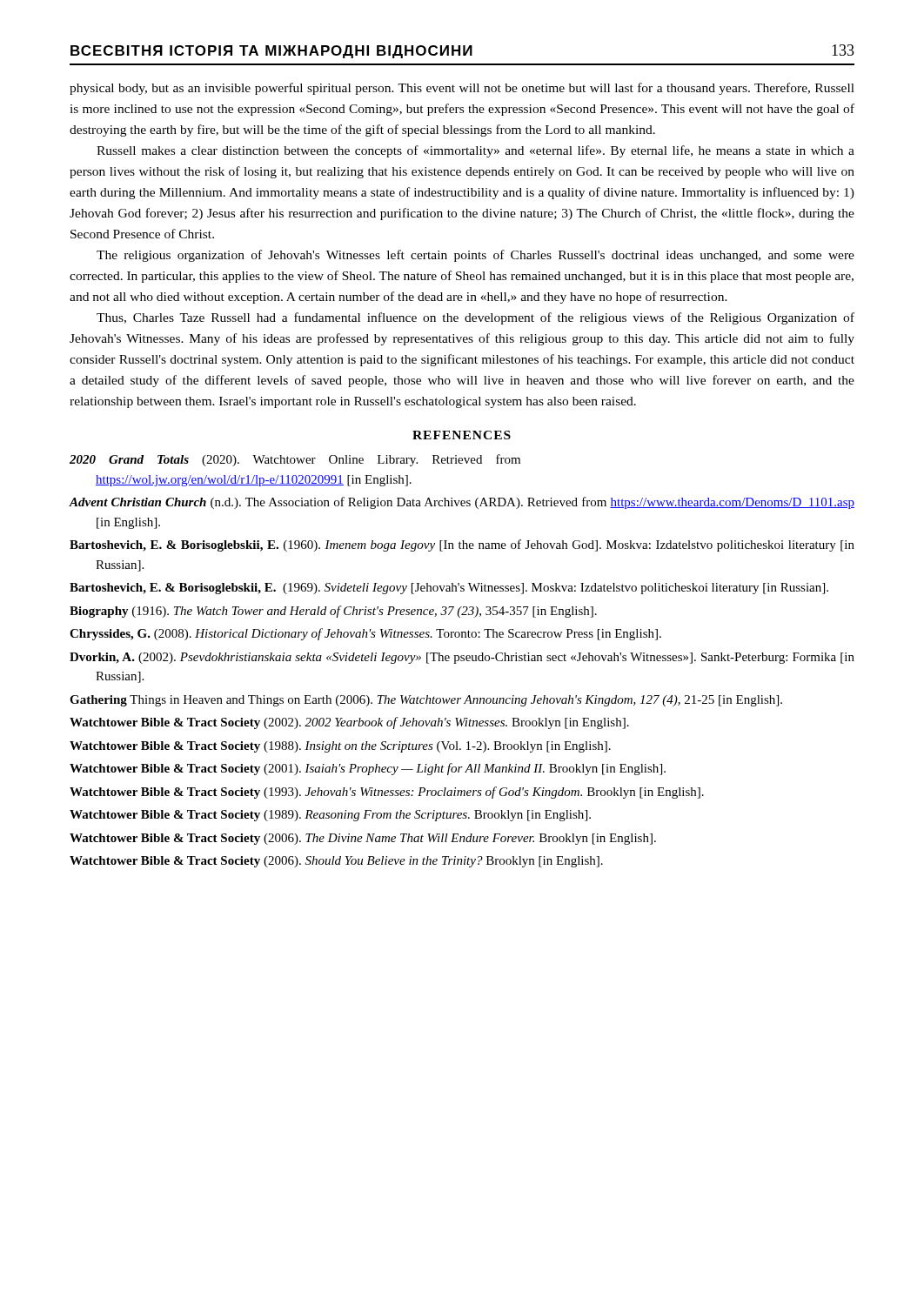Screen dimensions: 1305x924
Task: Locate the passage starting "Watchtower Bible & Tract Society (2001). Isaiah's Prophecy"
Action: click(x=368, y=768)
